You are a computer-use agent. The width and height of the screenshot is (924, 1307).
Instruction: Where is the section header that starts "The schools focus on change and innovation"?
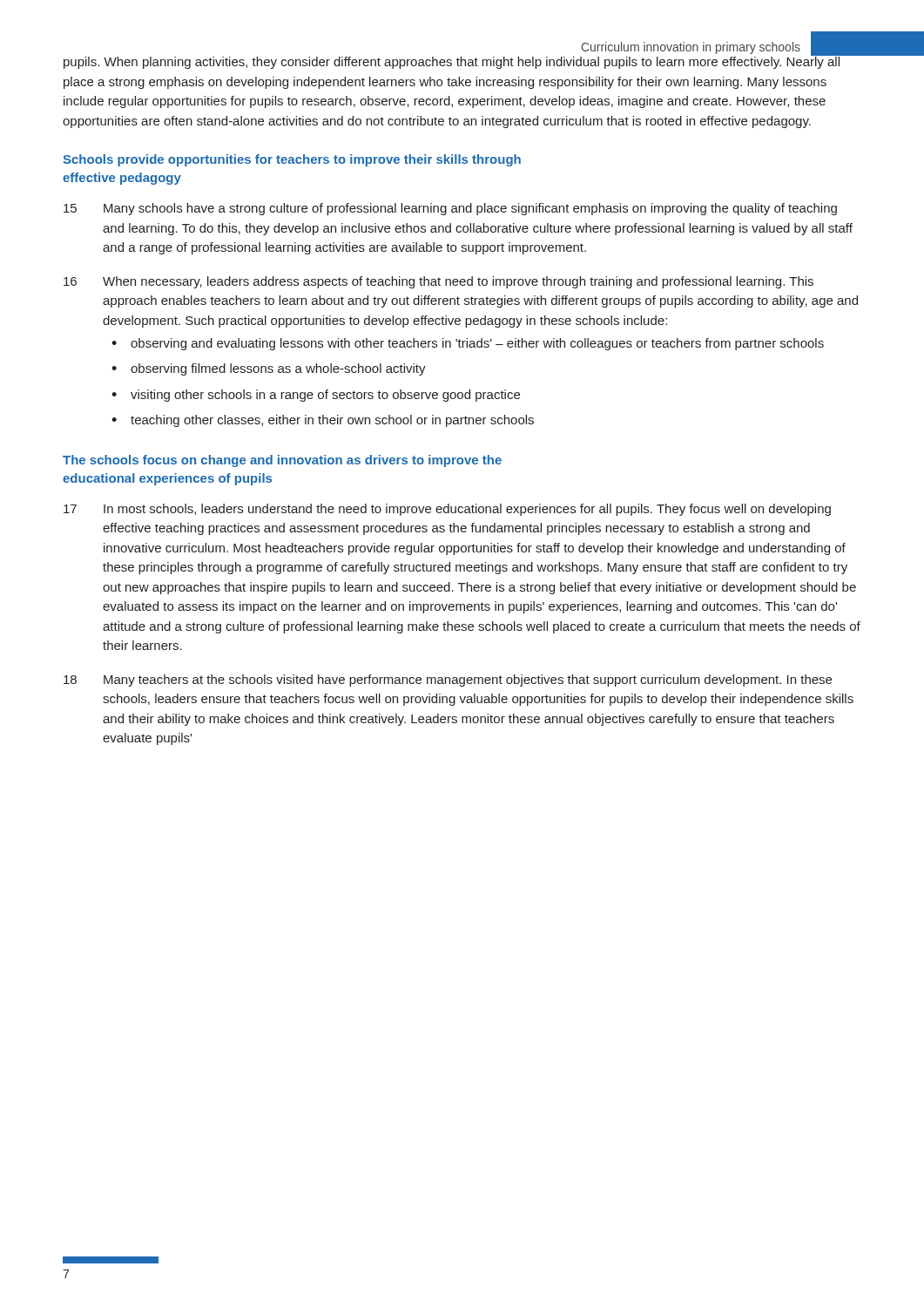(x=282, y=468)
